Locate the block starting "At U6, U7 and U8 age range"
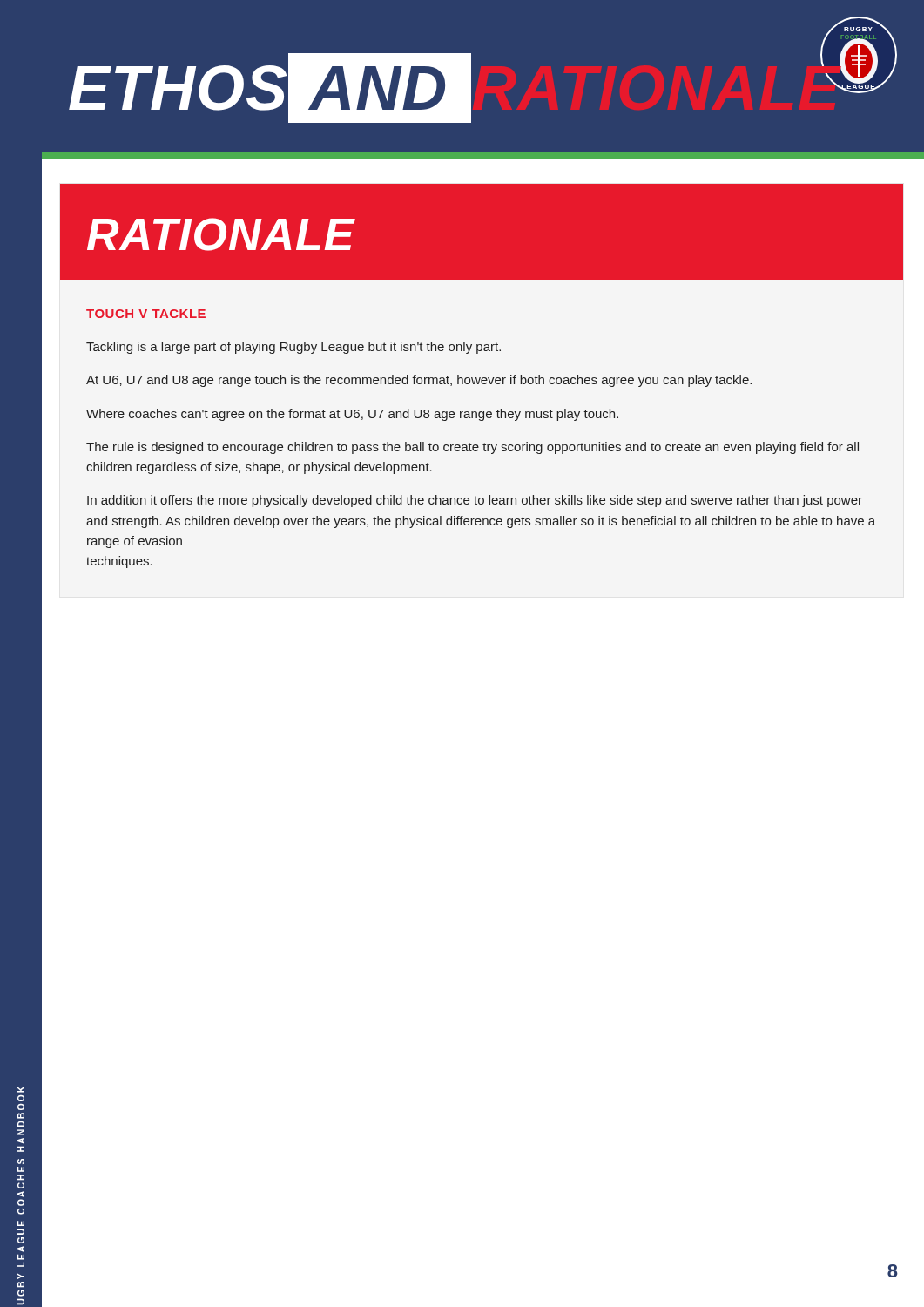The image size is (924, 1307). (x=419, y=380)
